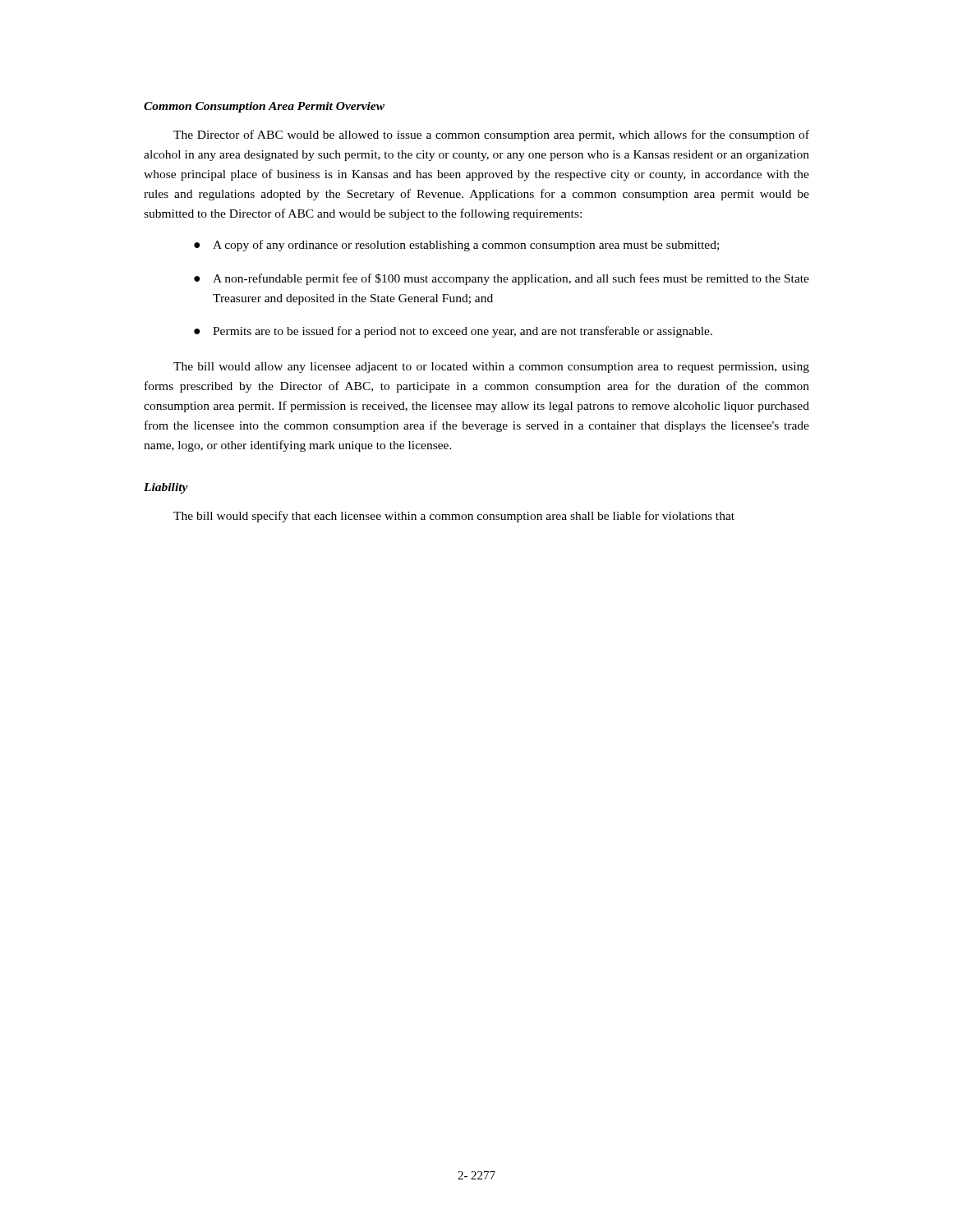
Task: Point to "Common Consumption Area Permit Overview"
Action: coord(264,106)
